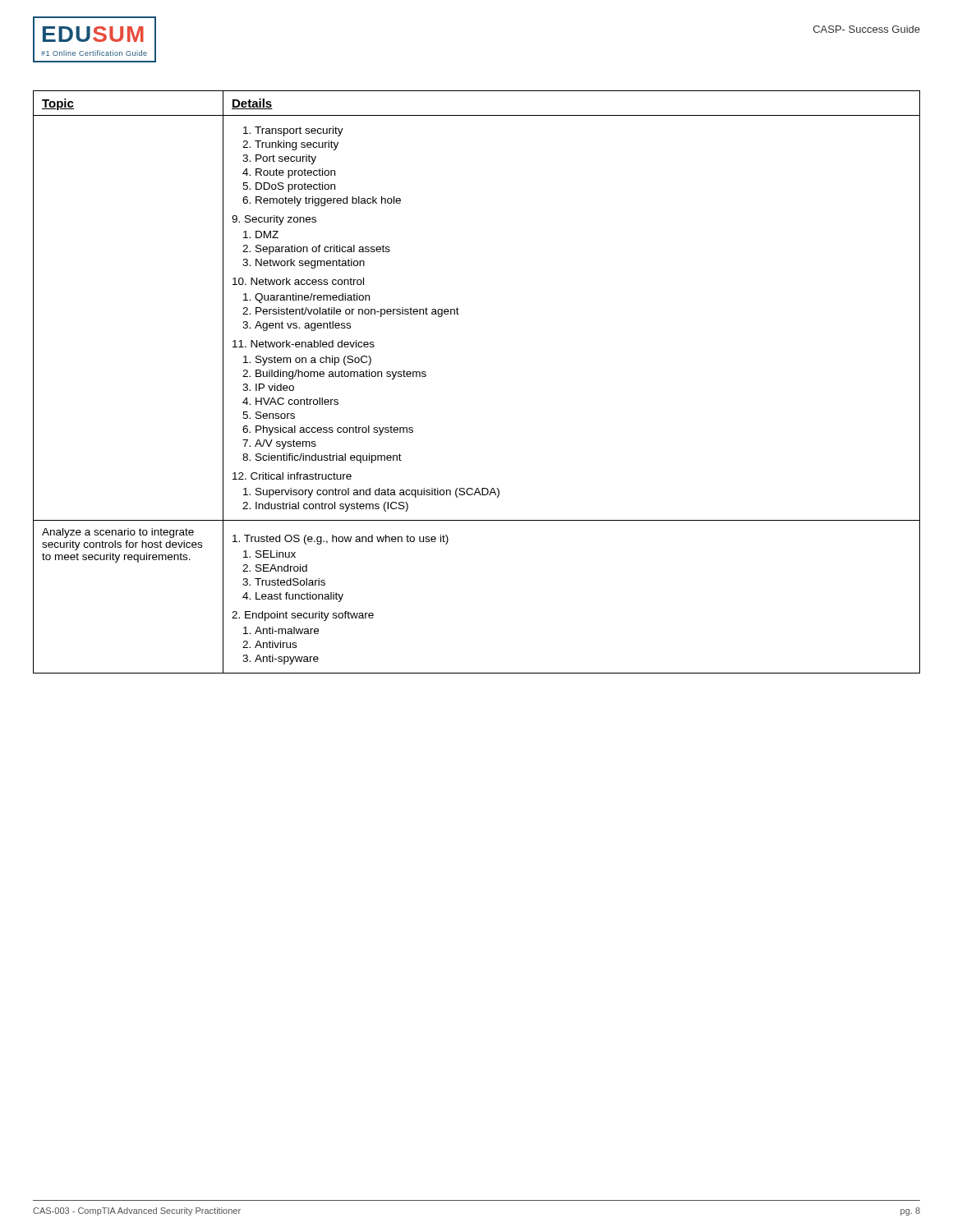This screenshot has width=953, height=1232.
Task: Find the logo
Action: pyautogui.click(x=94, y=39)
